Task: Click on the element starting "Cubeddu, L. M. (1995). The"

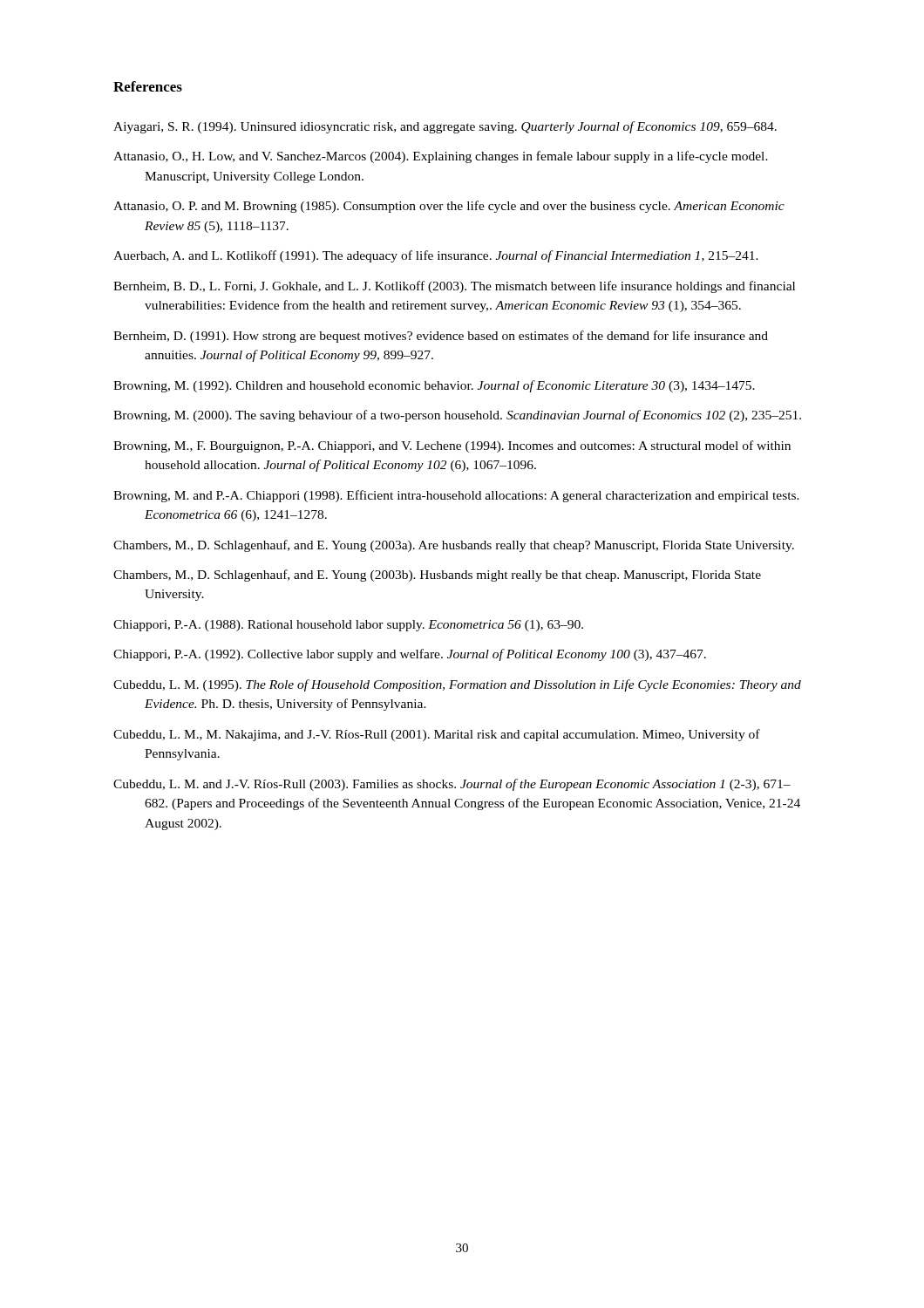Action: 457,694
